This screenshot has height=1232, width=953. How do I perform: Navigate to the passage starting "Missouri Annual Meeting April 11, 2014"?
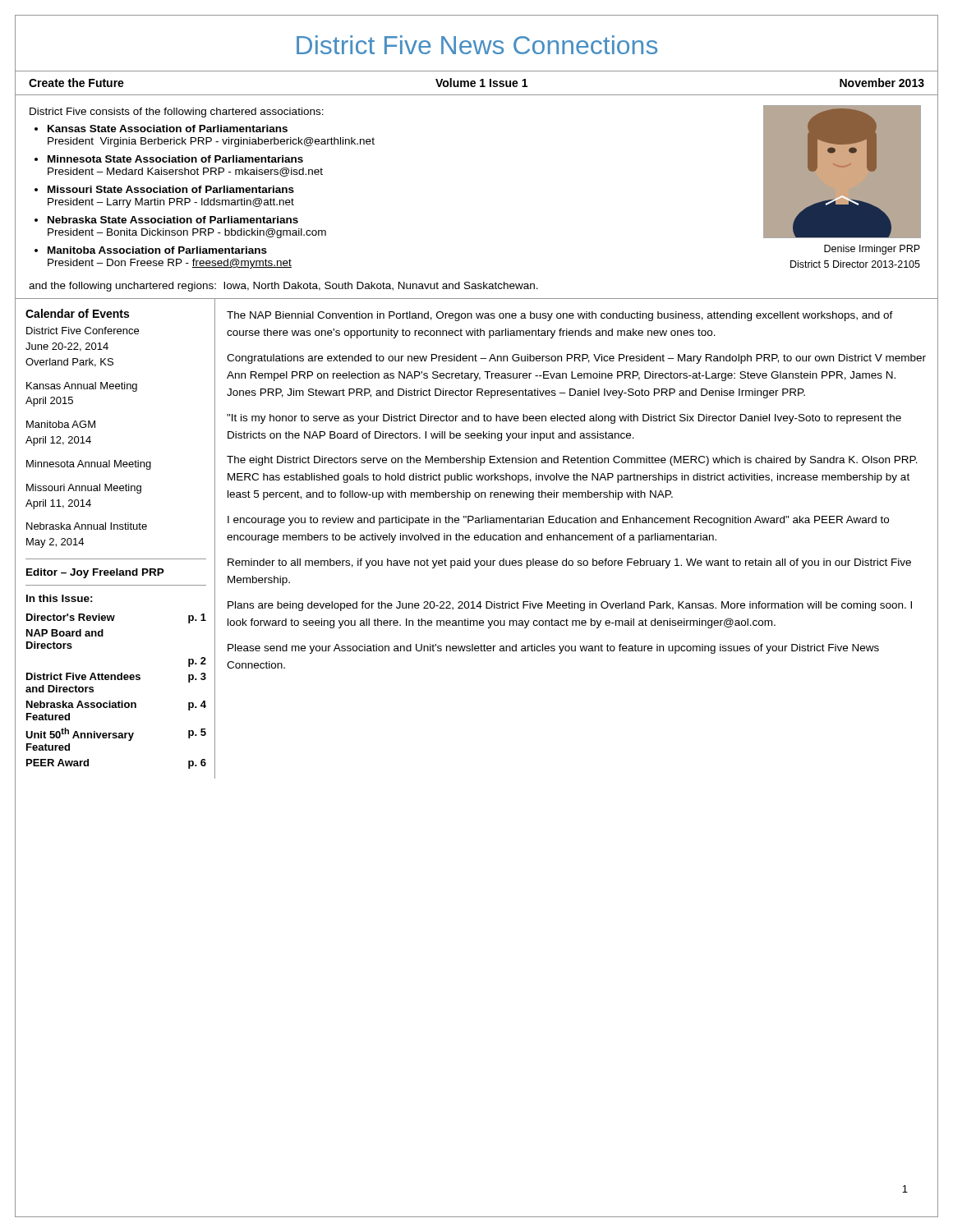84,495
